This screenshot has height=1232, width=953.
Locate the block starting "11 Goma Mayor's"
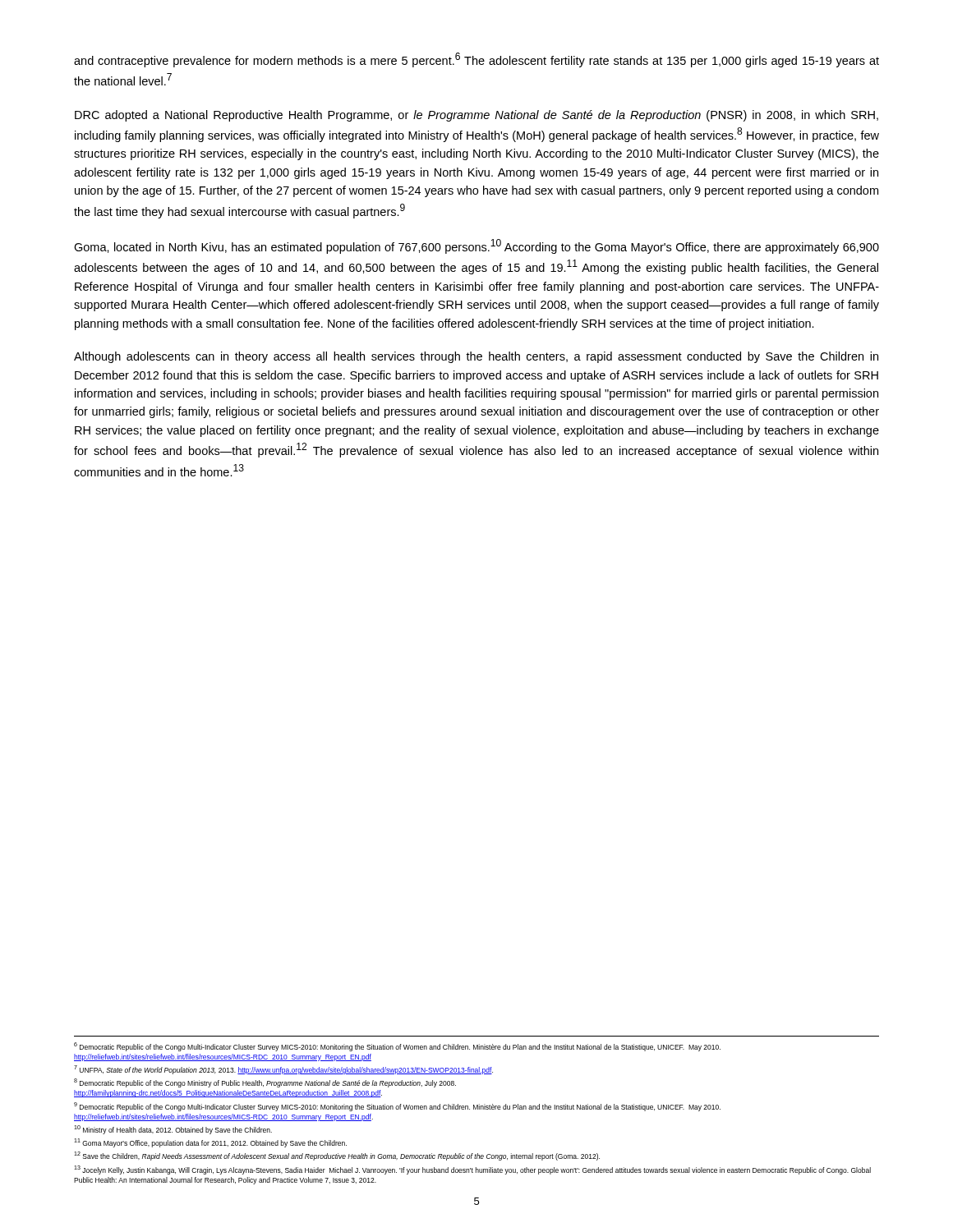pos(211,1143)
